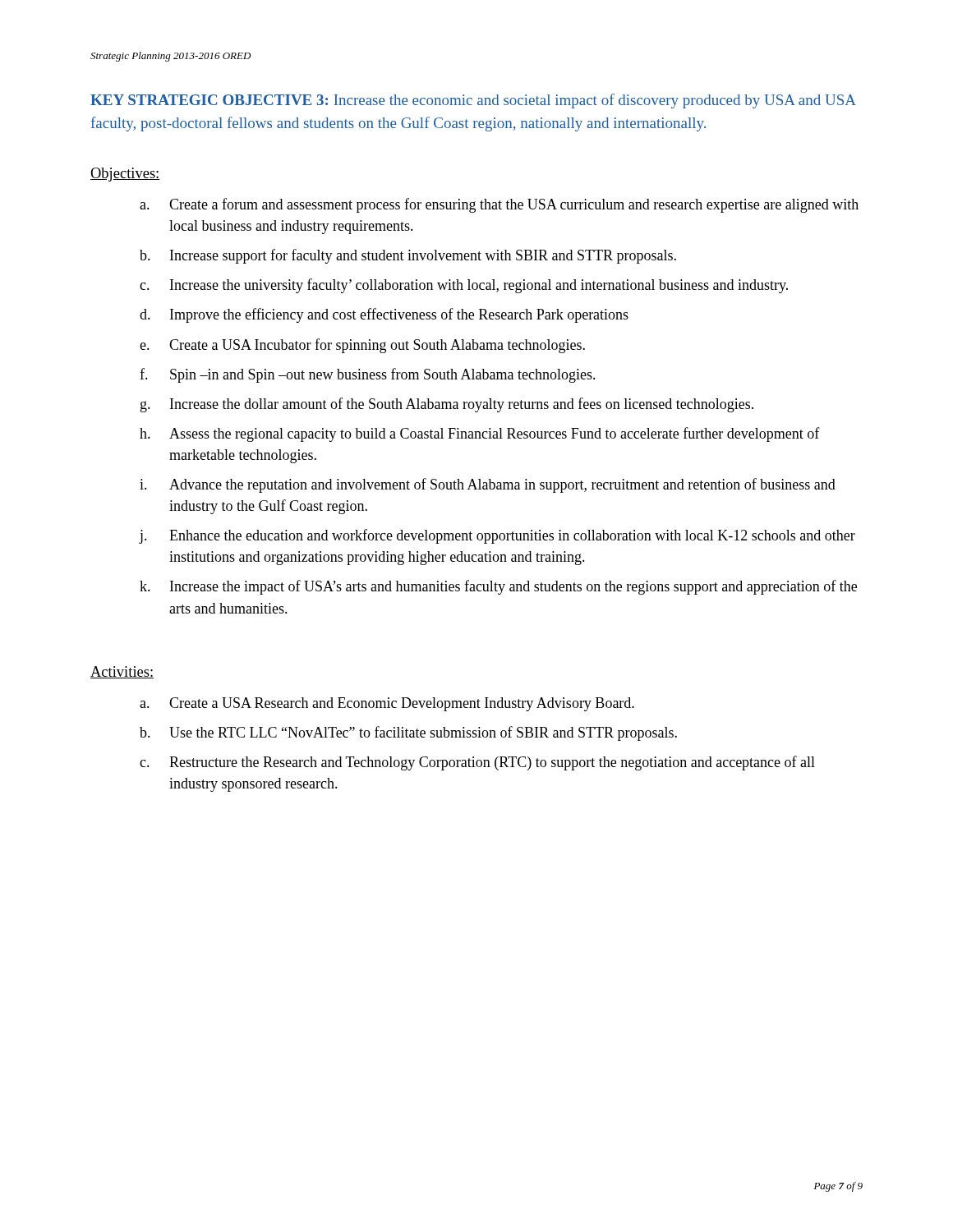Find the block starting "f. Spin –in"
Image resolution: width=953 pixels, height=1232 pixels.
501,374
